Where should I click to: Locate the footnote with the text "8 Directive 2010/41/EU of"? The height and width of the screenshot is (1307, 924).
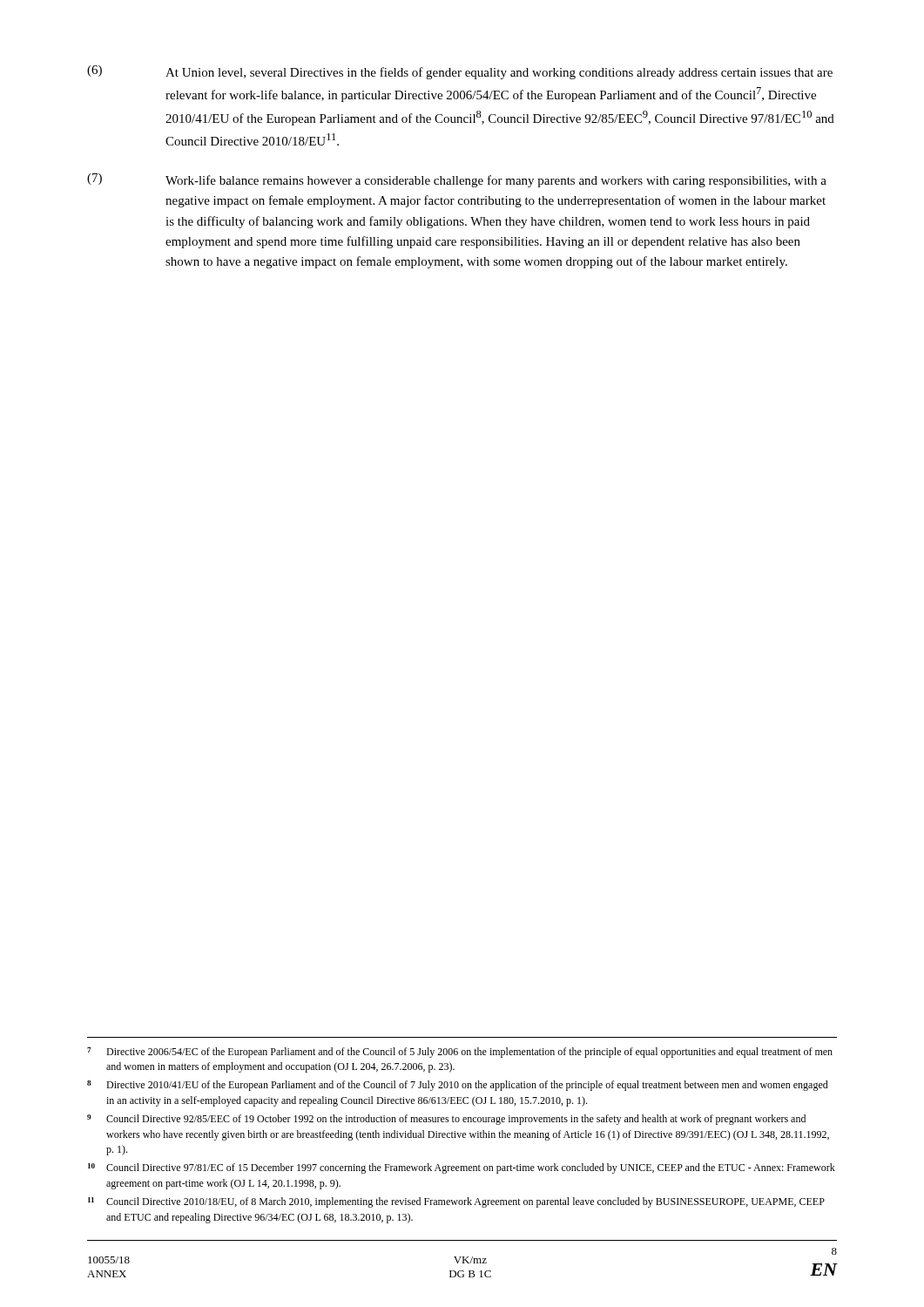tap(462, 1093)
